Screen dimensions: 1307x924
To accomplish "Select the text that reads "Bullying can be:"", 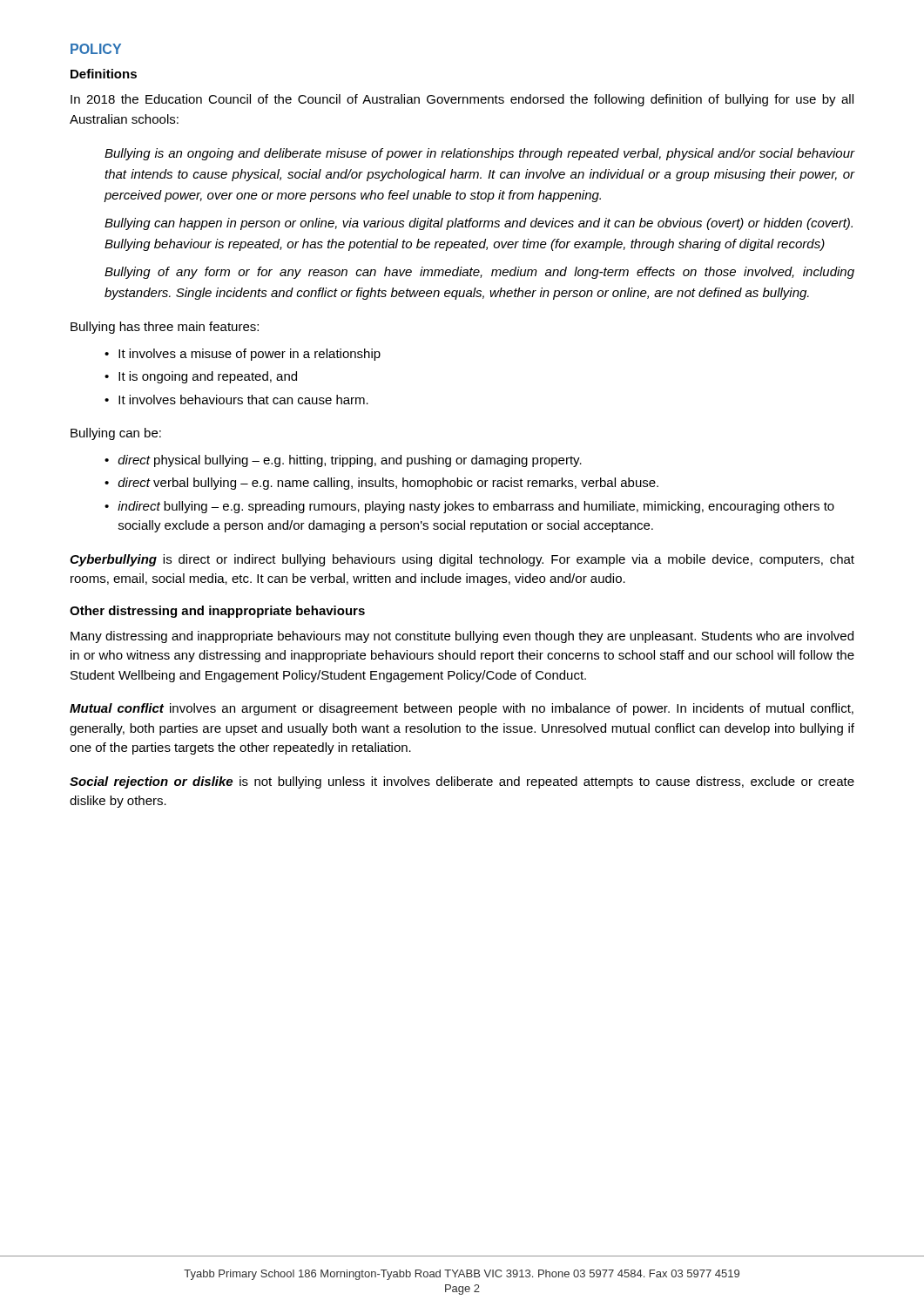I will (116, 434).
